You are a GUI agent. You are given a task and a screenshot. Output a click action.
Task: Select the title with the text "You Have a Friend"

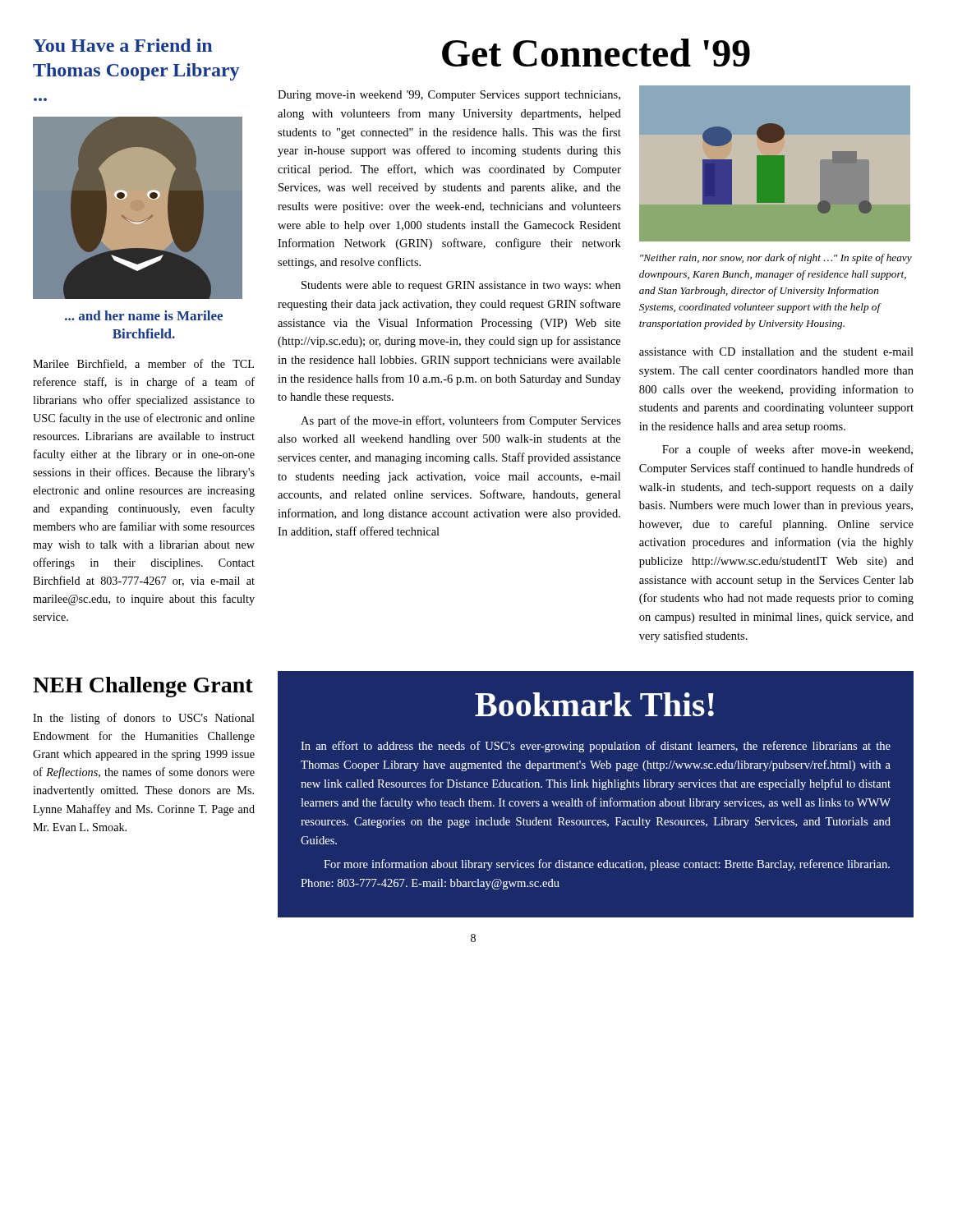tap(136, 70)
